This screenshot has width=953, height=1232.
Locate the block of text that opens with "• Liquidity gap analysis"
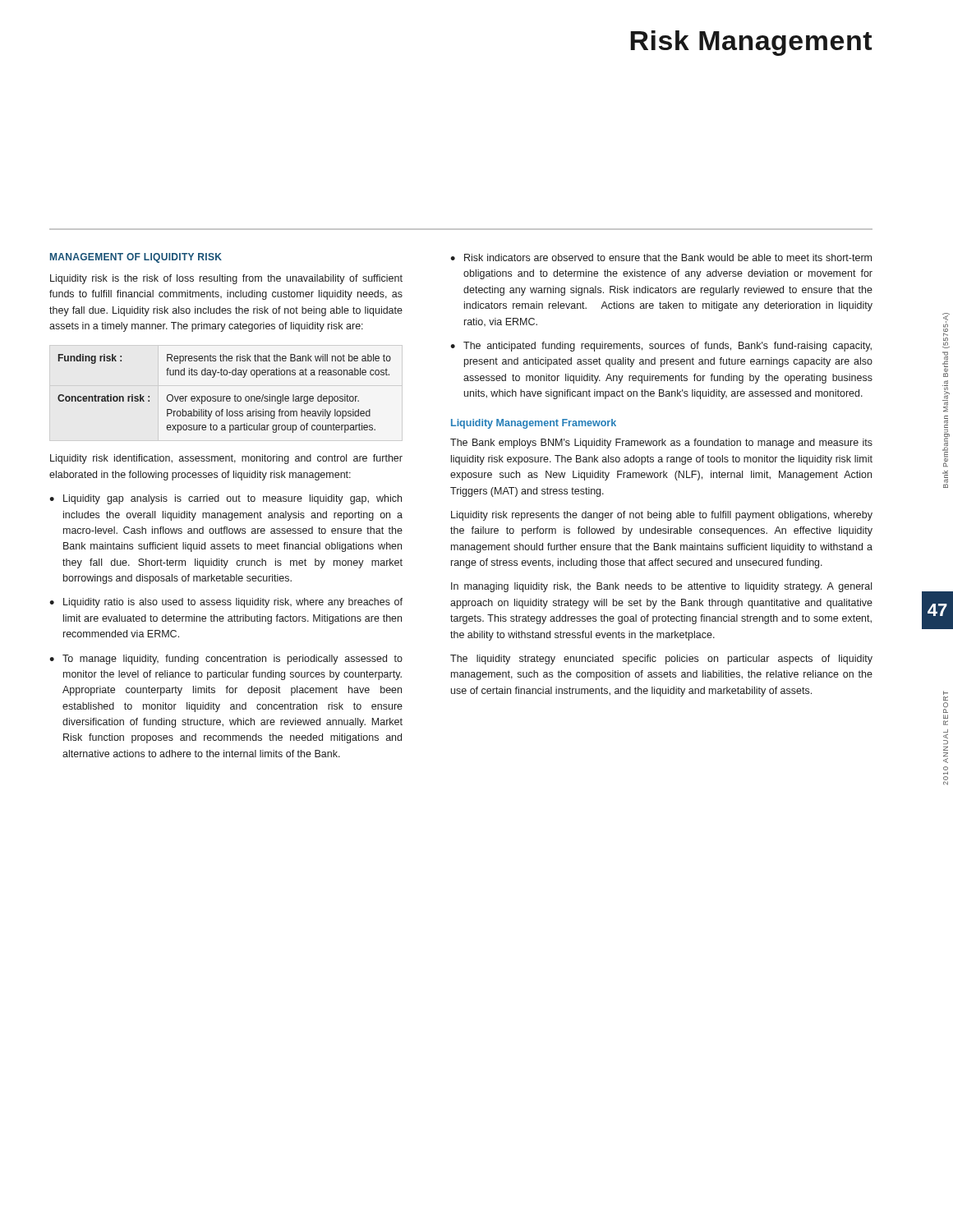coord(226,539)
